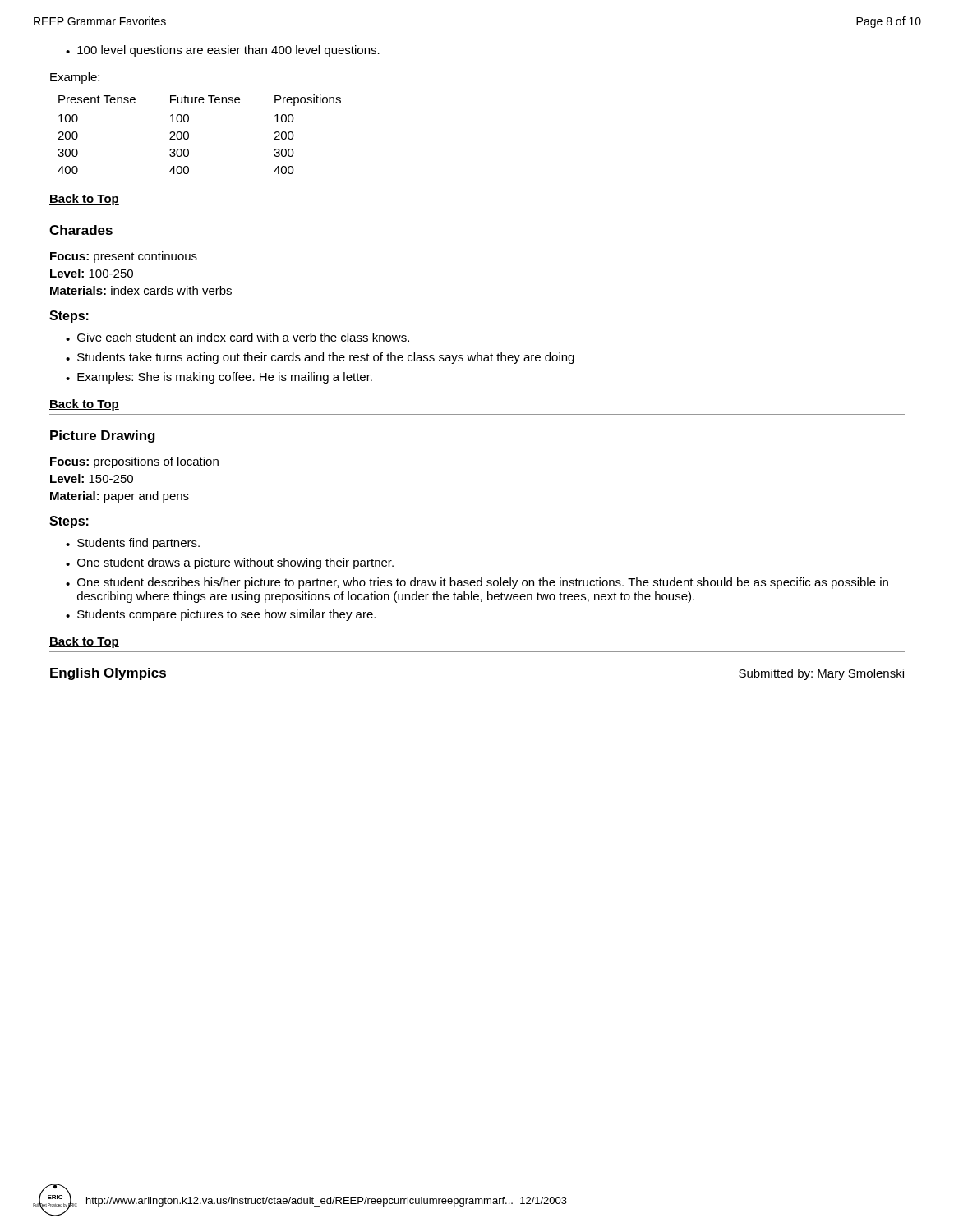The width and height of the screenshot is (954, 1232).
Task: Find the table that mentions "Future Tense"
Action: coord(477,134)
